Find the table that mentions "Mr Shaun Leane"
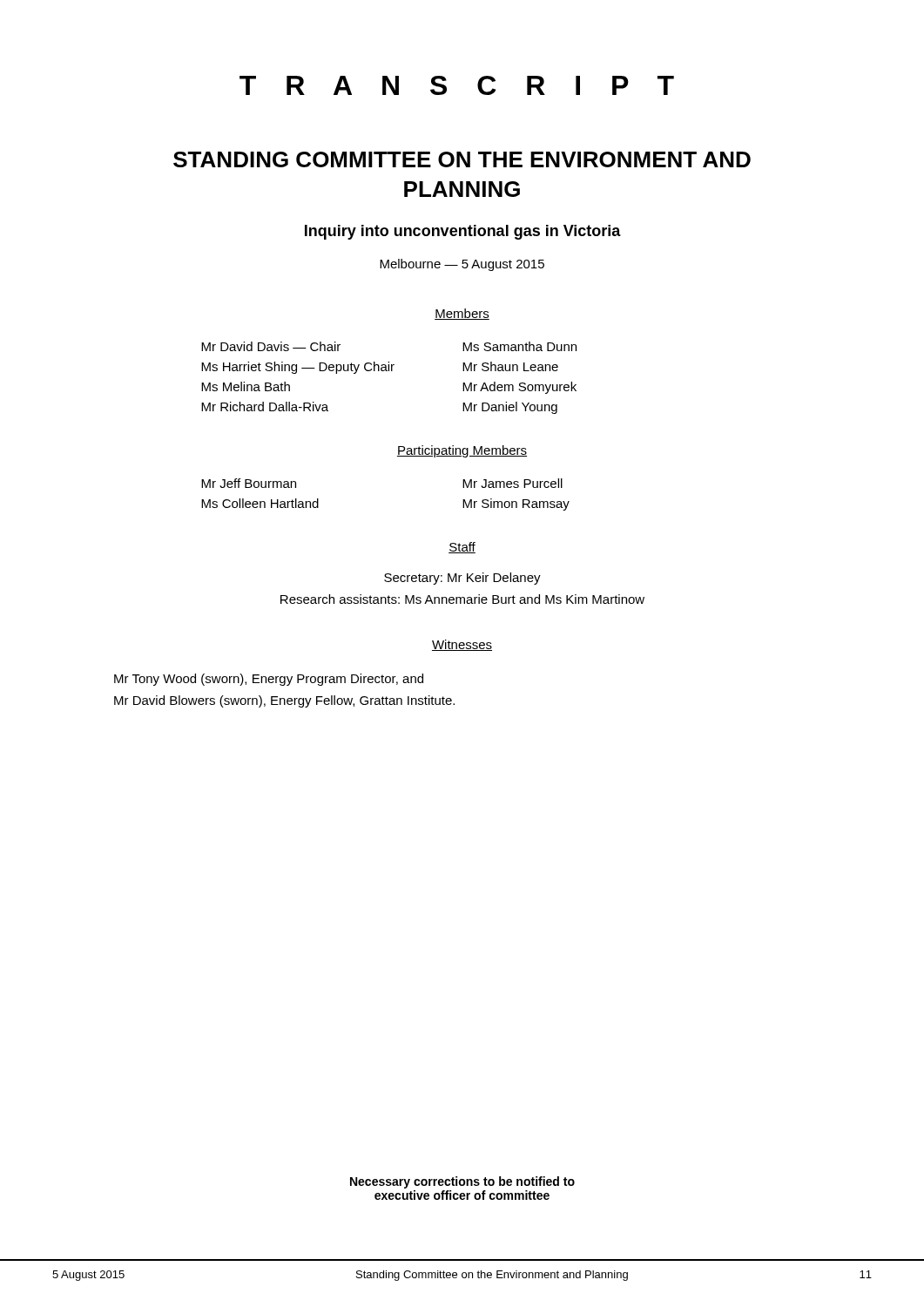This screenshot has height=1307, width=924. tap(462, 376)
